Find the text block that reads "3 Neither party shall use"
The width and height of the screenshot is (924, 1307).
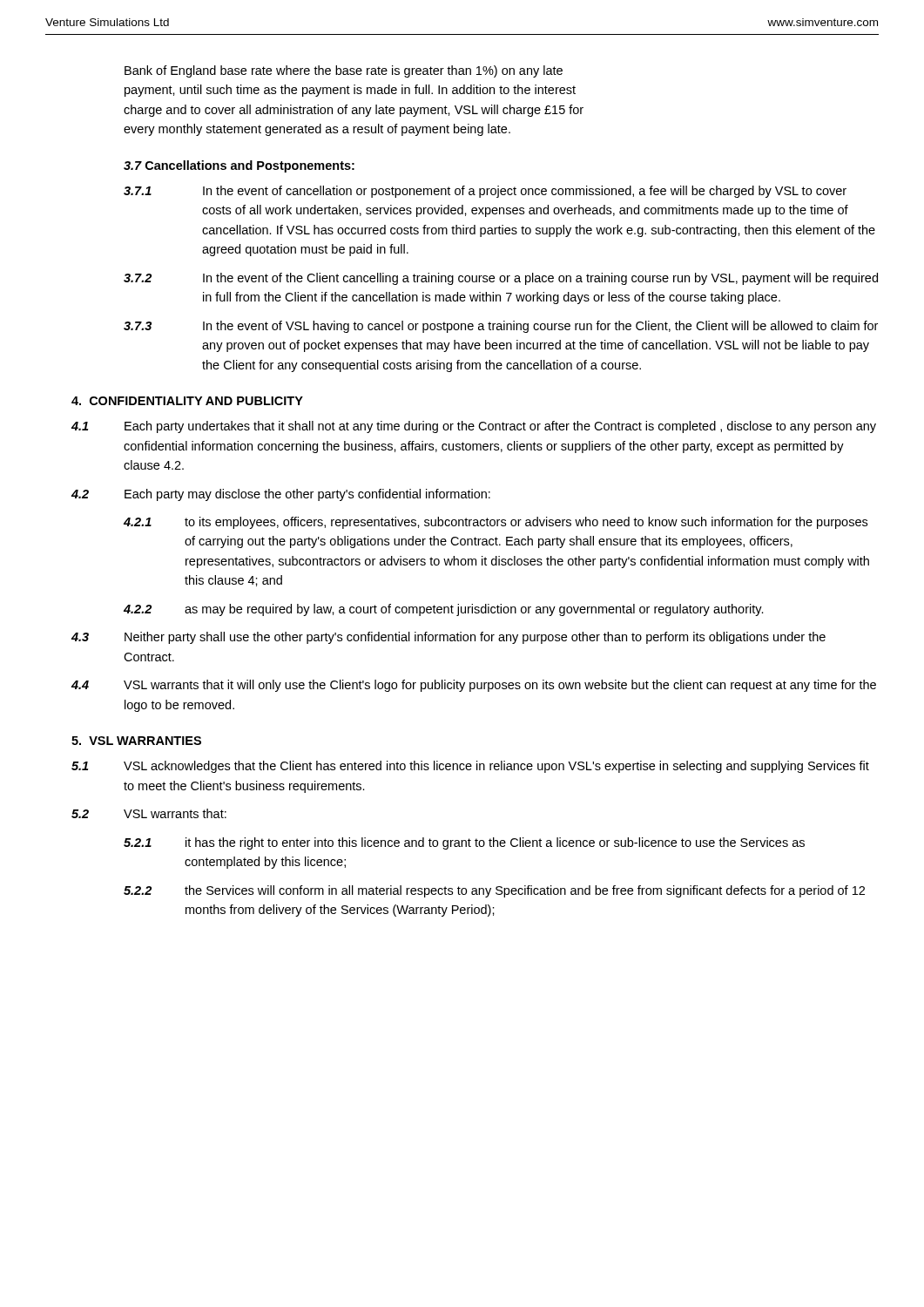coord(475,647)
